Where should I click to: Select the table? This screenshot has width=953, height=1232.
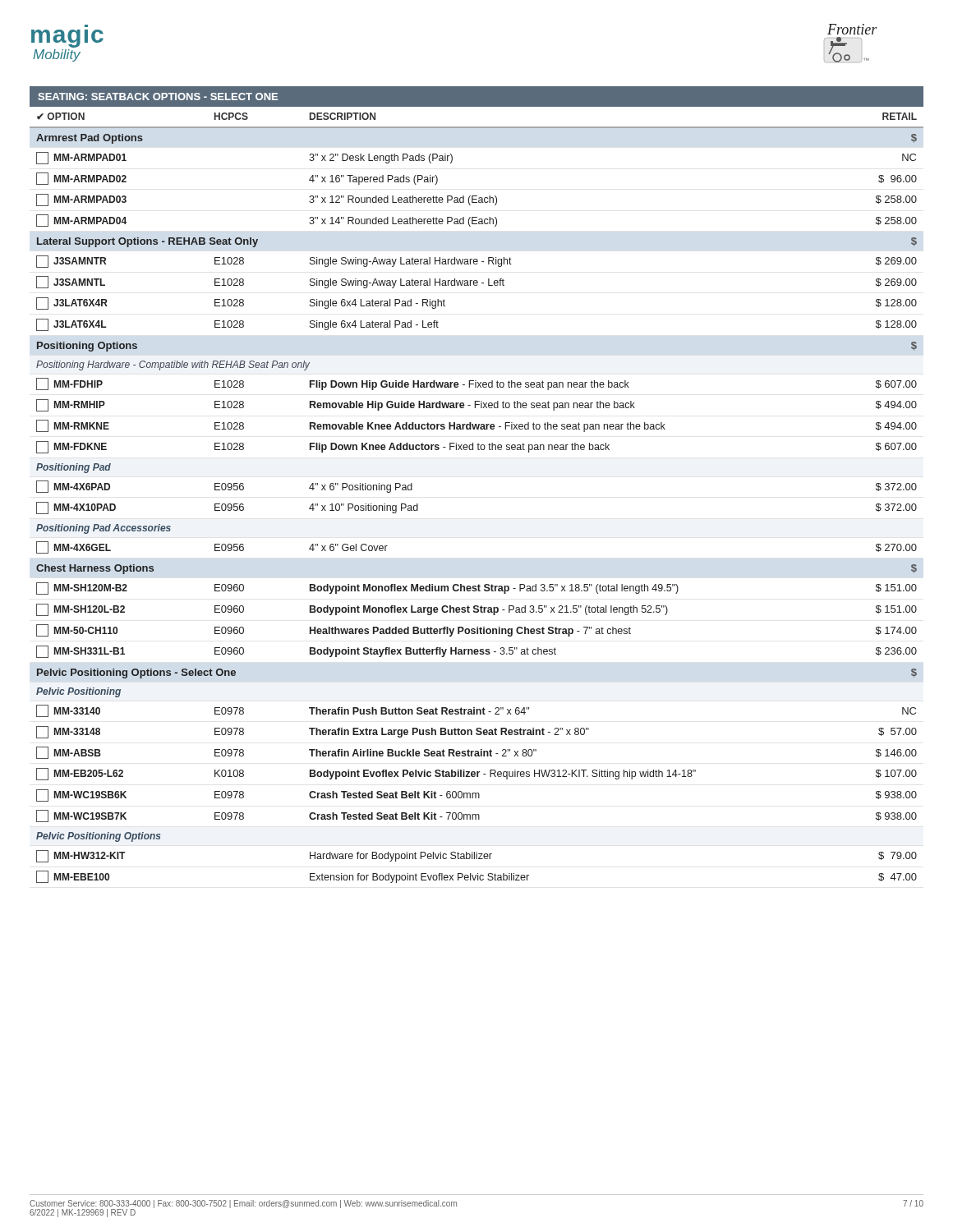[x=476, y=497]
